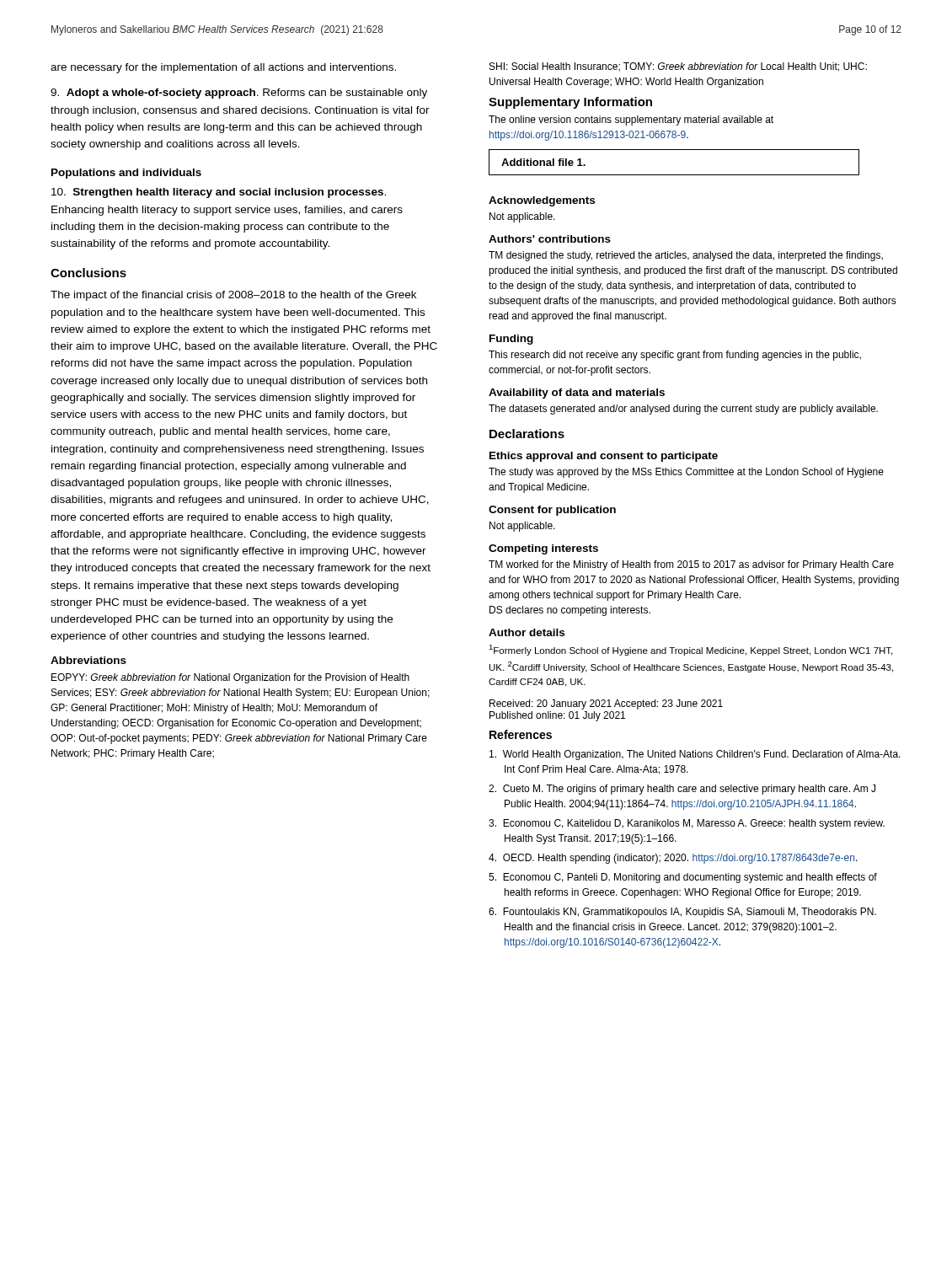Point to the text starting "3. Economou C,"

(x=687, y=831)
